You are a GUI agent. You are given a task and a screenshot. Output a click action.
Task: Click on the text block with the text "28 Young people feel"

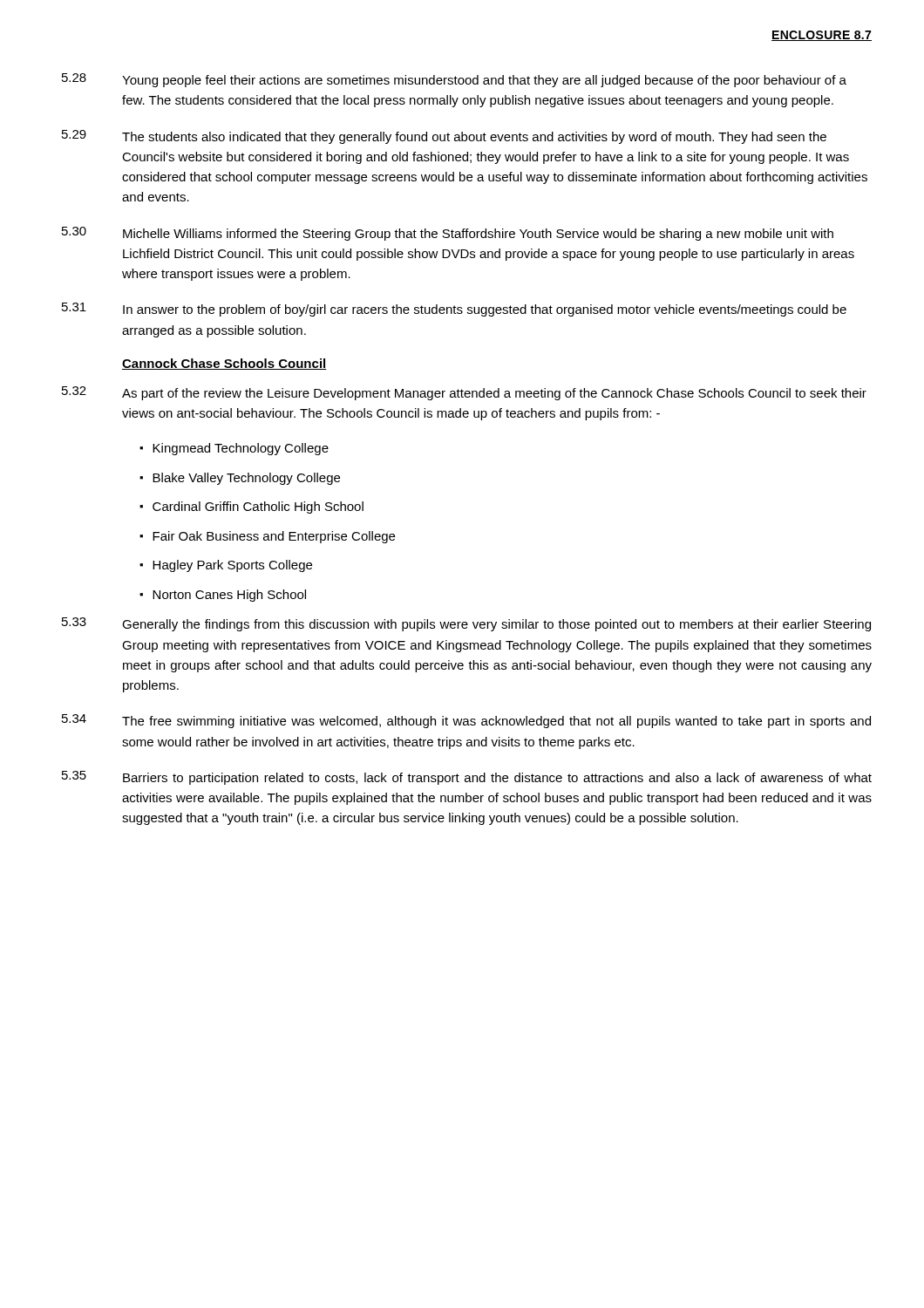(x=466, y=90)
